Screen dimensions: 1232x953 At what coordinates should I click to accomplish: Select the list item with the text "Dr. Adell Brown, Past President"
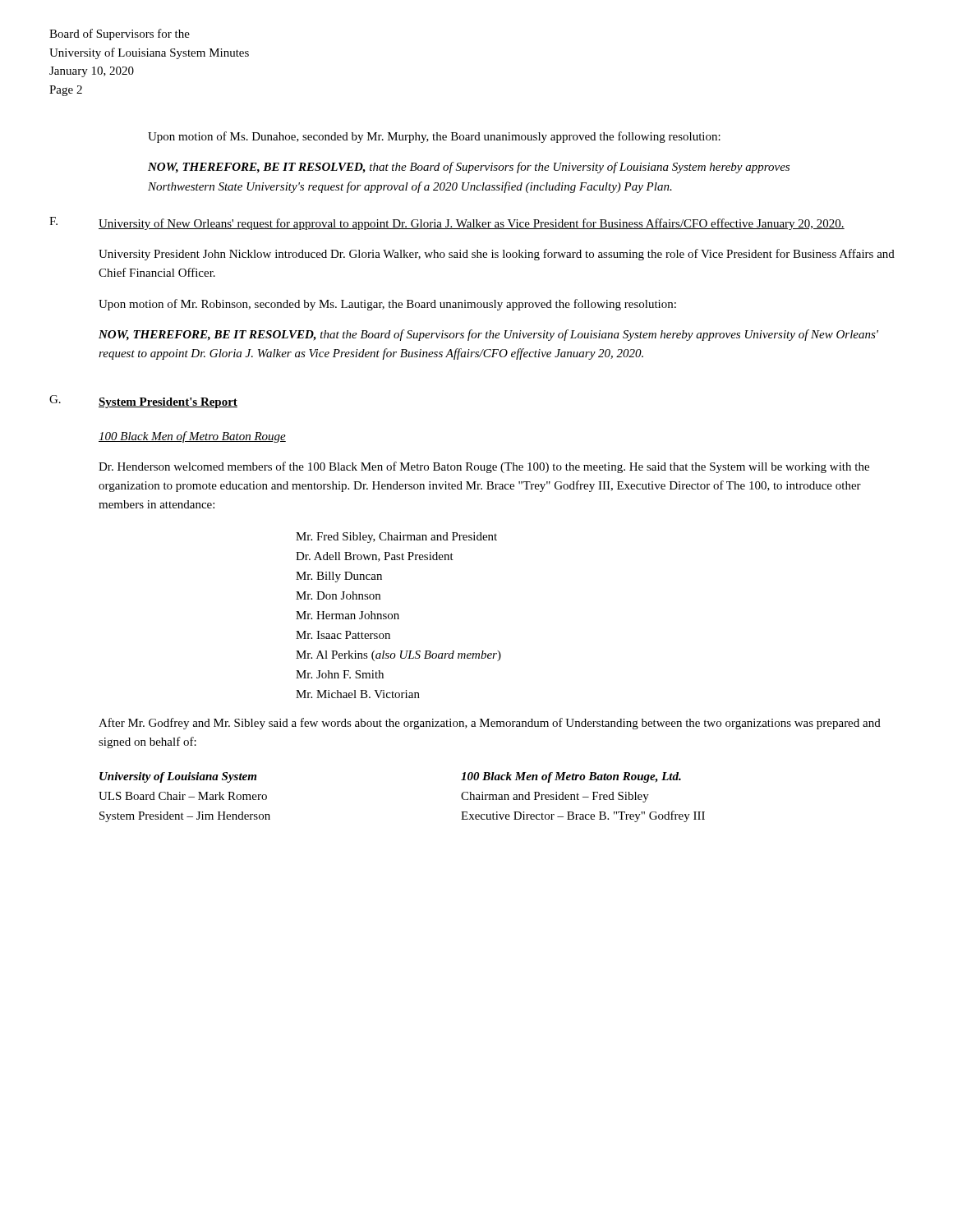click(x=374, y=556)
